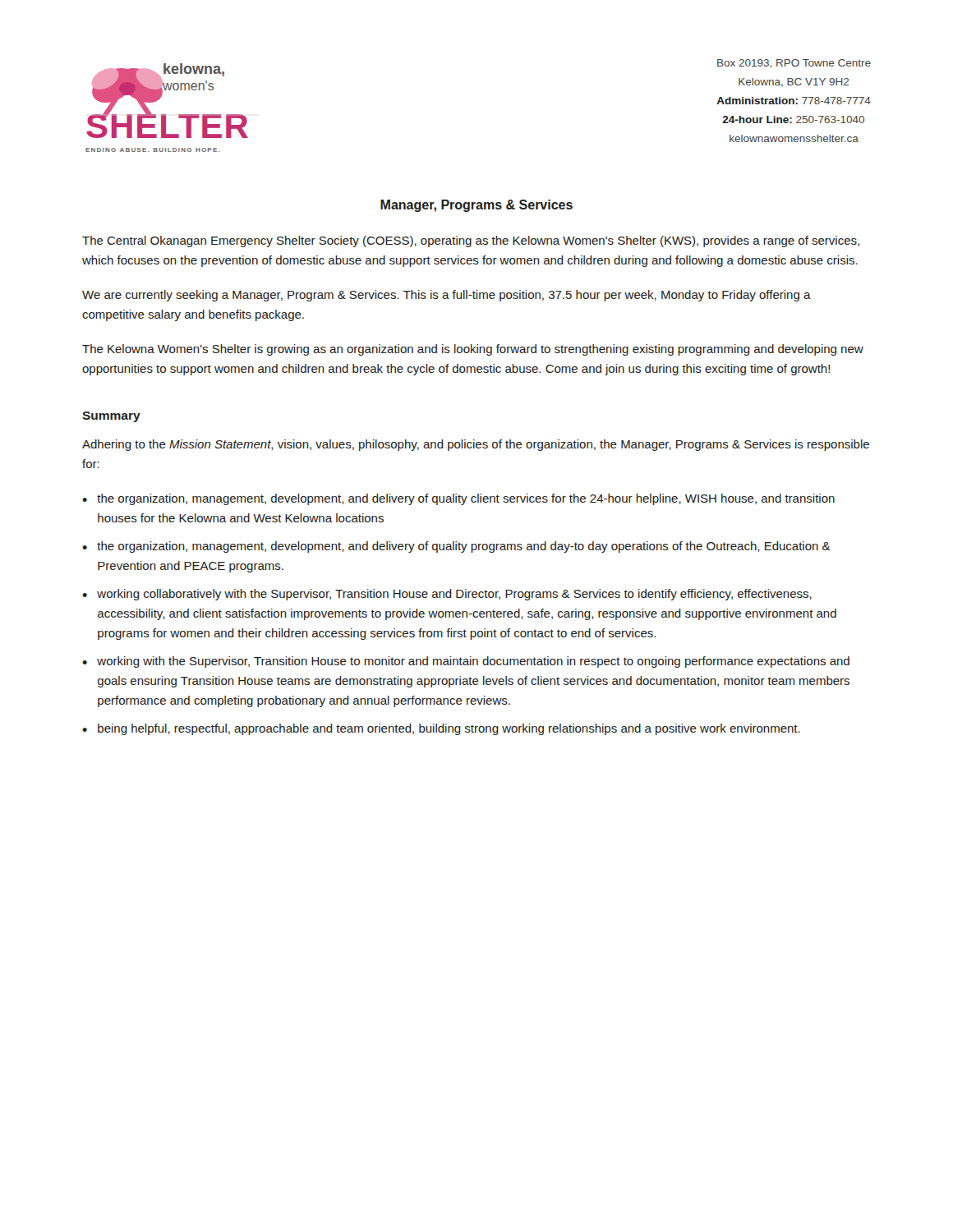Locate the element starting "The Kelowna Women's"
The image size is (953, 1232).
[x=473, y=359]
